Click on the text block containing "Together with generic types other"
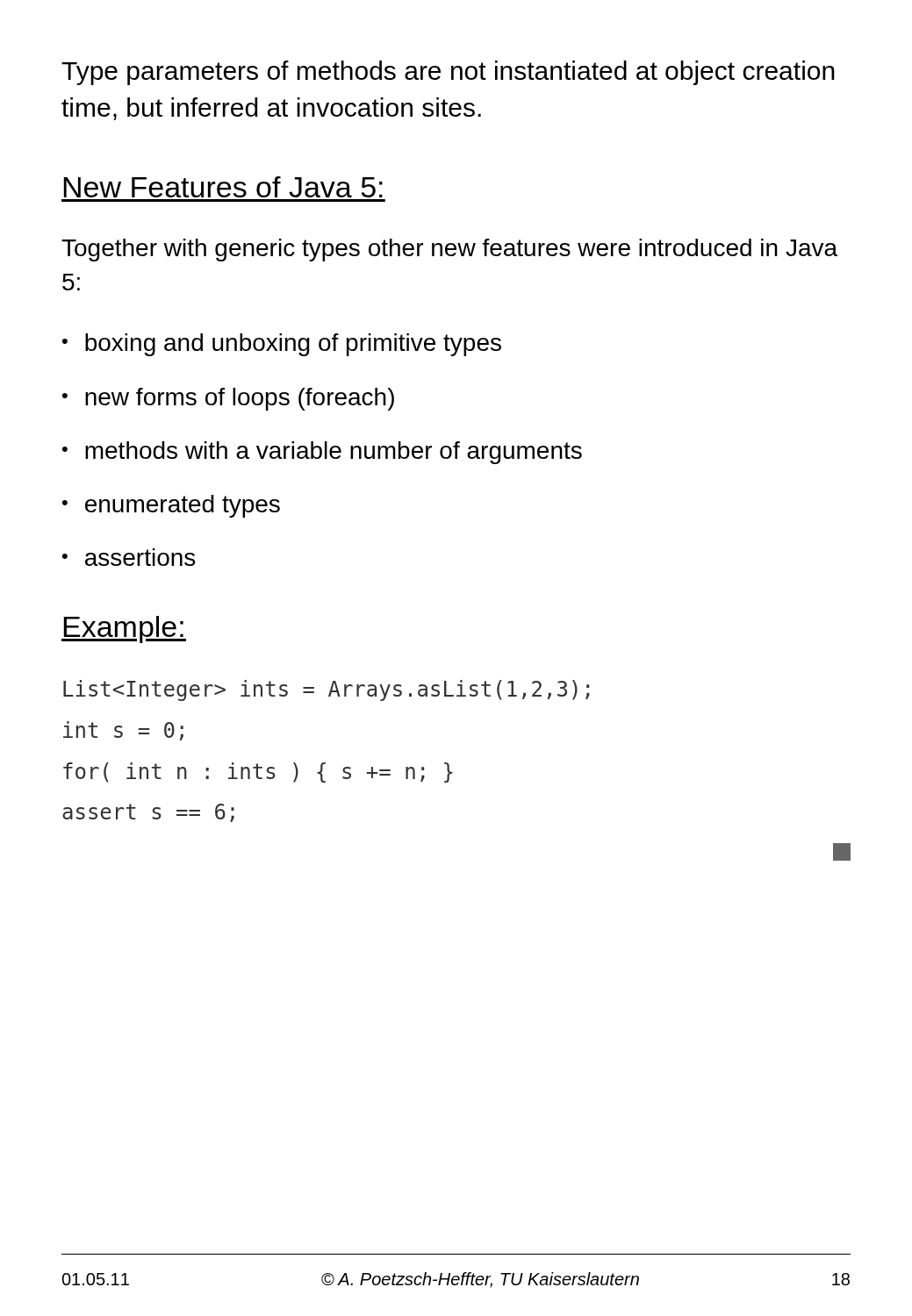 point(449,265)
